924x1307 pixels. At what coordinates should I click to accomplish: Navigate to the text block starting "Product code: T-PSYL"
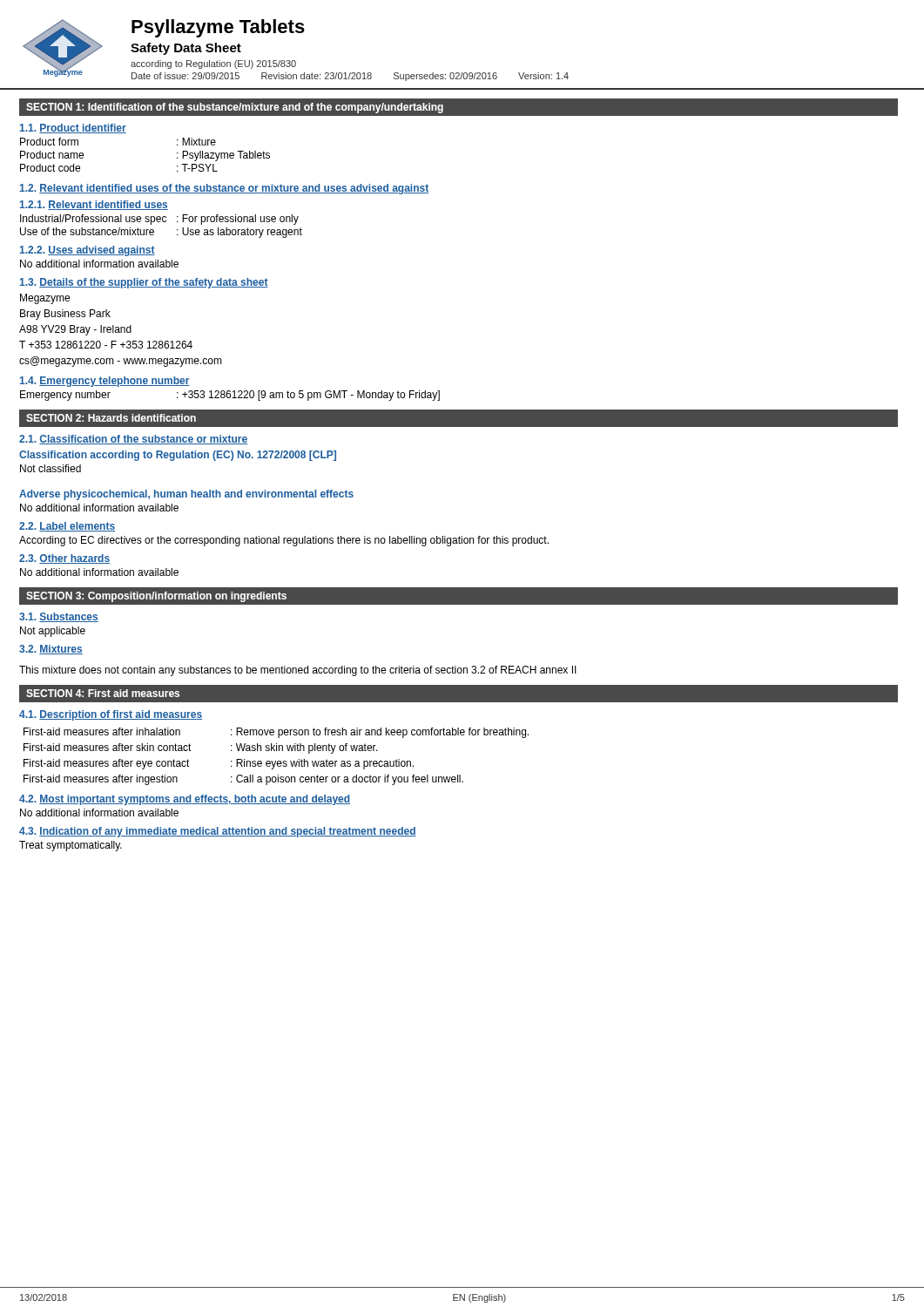[x=51, y=167]
